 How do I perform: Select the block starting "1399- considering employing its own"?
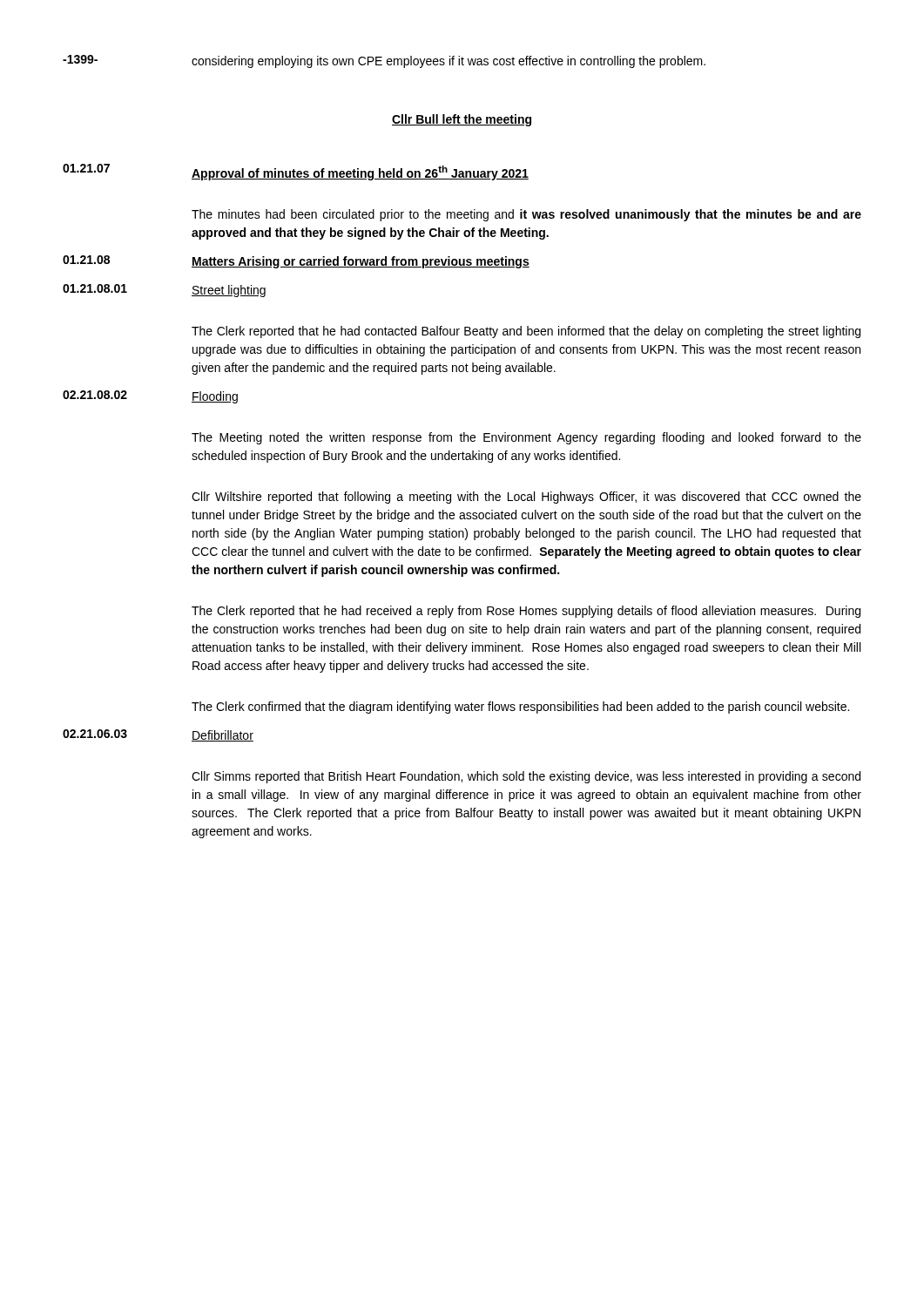pyautogui.click(x=462, y=67)
